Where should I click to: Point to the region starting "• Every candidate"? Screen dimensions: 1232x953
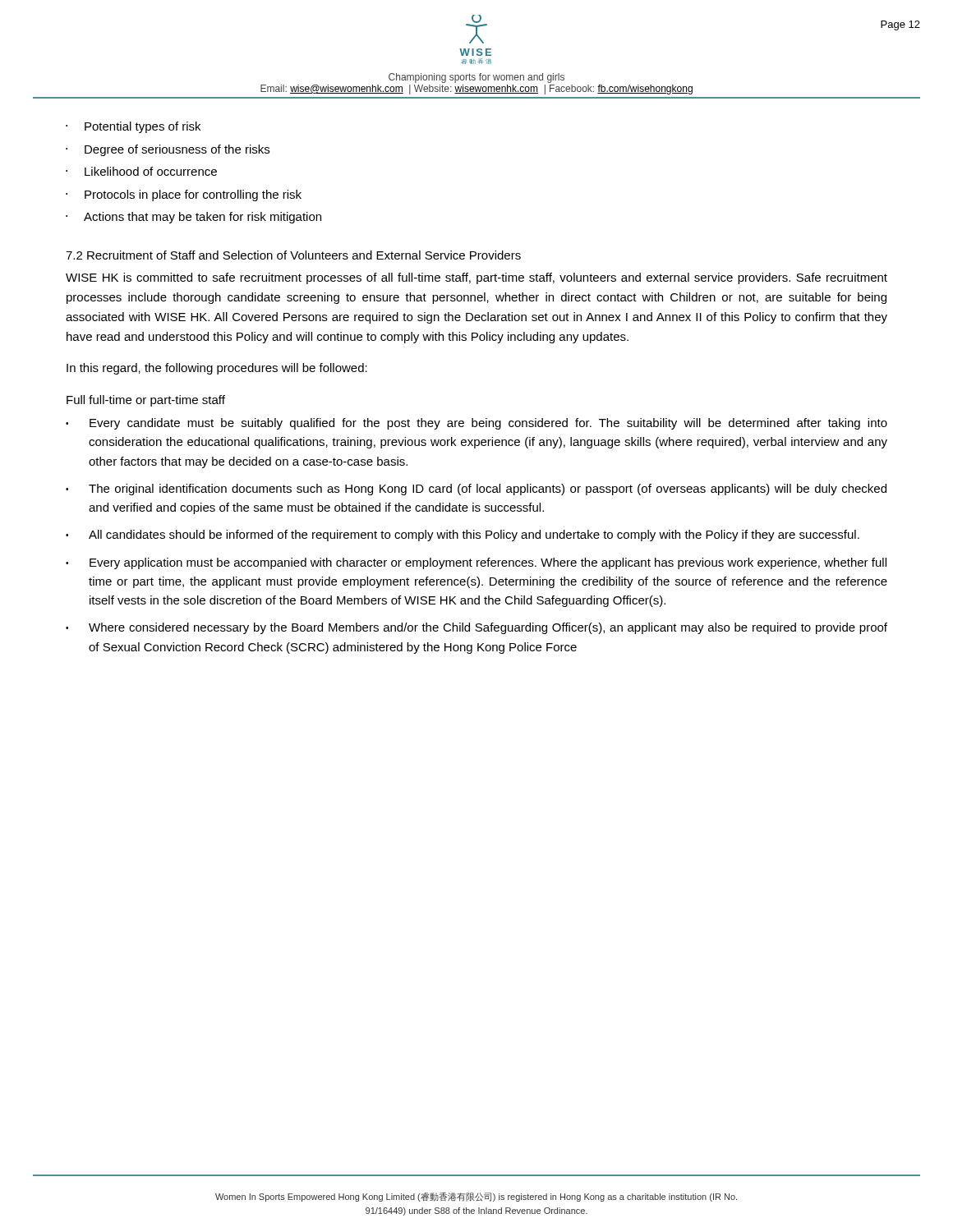[476, 442]
